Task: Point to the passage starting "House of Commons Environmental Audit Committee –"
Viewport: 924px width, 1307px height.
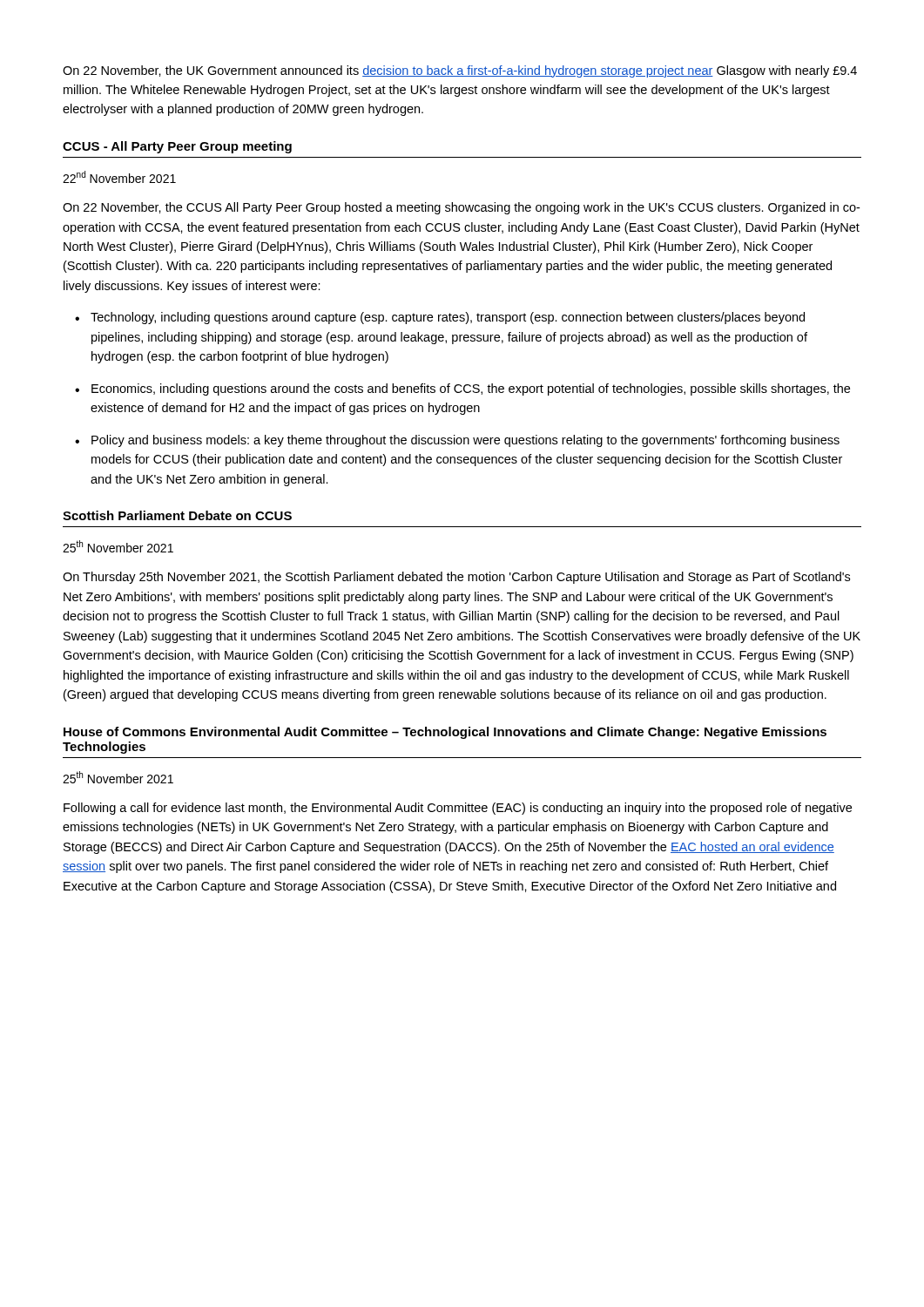Action: (462, 741)
